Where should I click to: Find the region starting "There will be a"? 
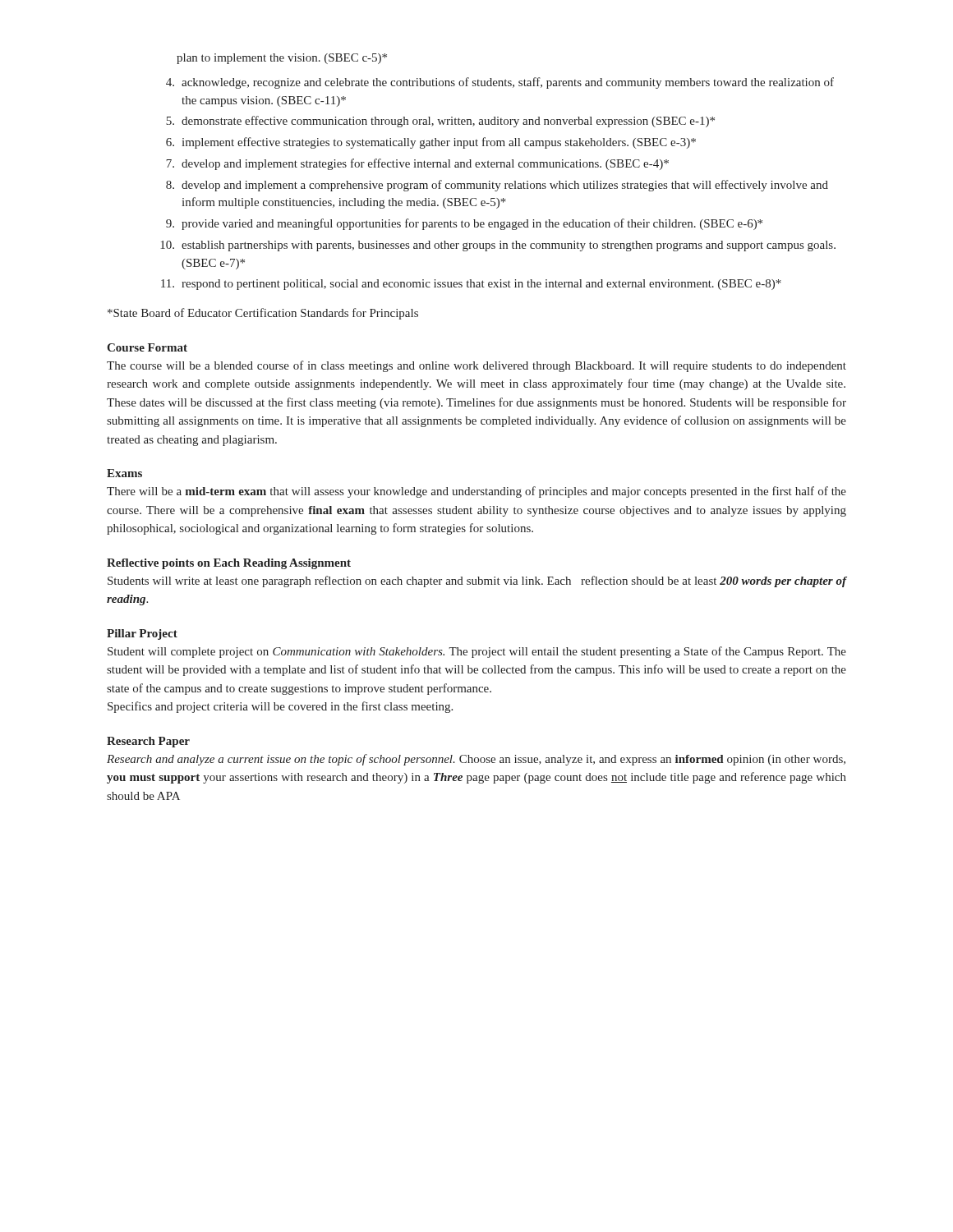click(476, 510)
